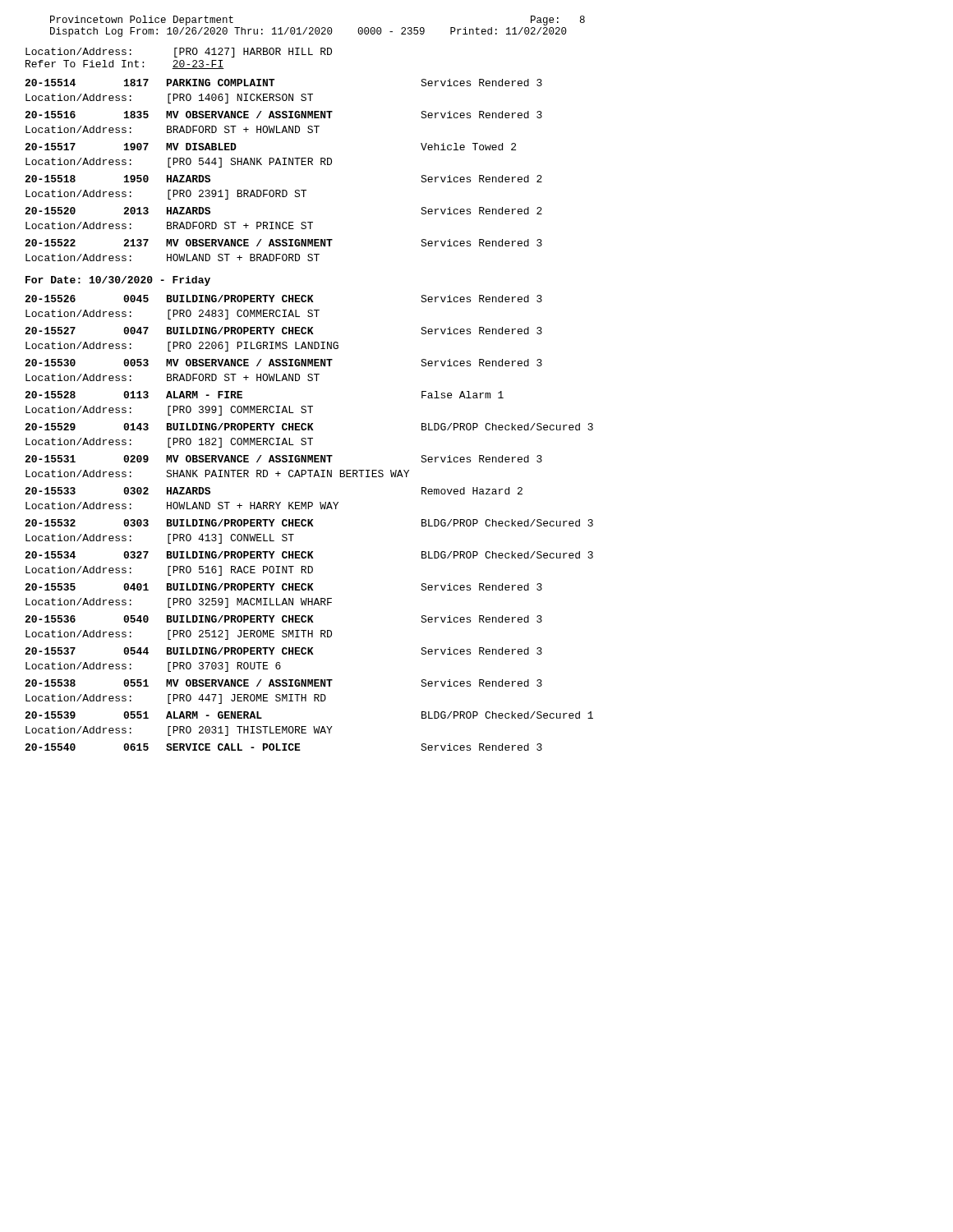Select the list item with the text "20-15517 1907 MV DISABLED"
This screenshot has width=953, height=1232.
point(476,155)
